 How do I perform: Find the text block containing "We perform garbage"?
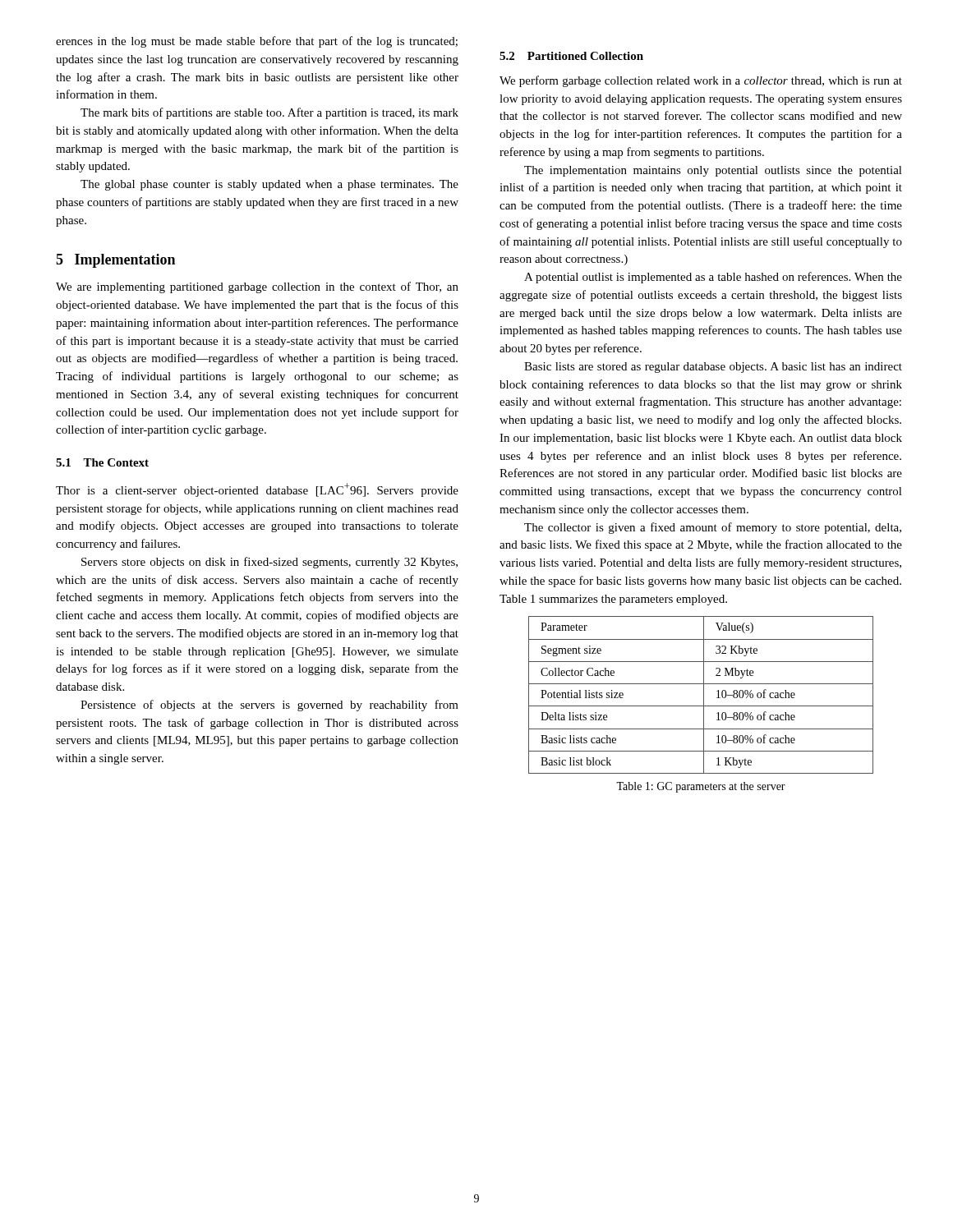click(x=701, y=340)
